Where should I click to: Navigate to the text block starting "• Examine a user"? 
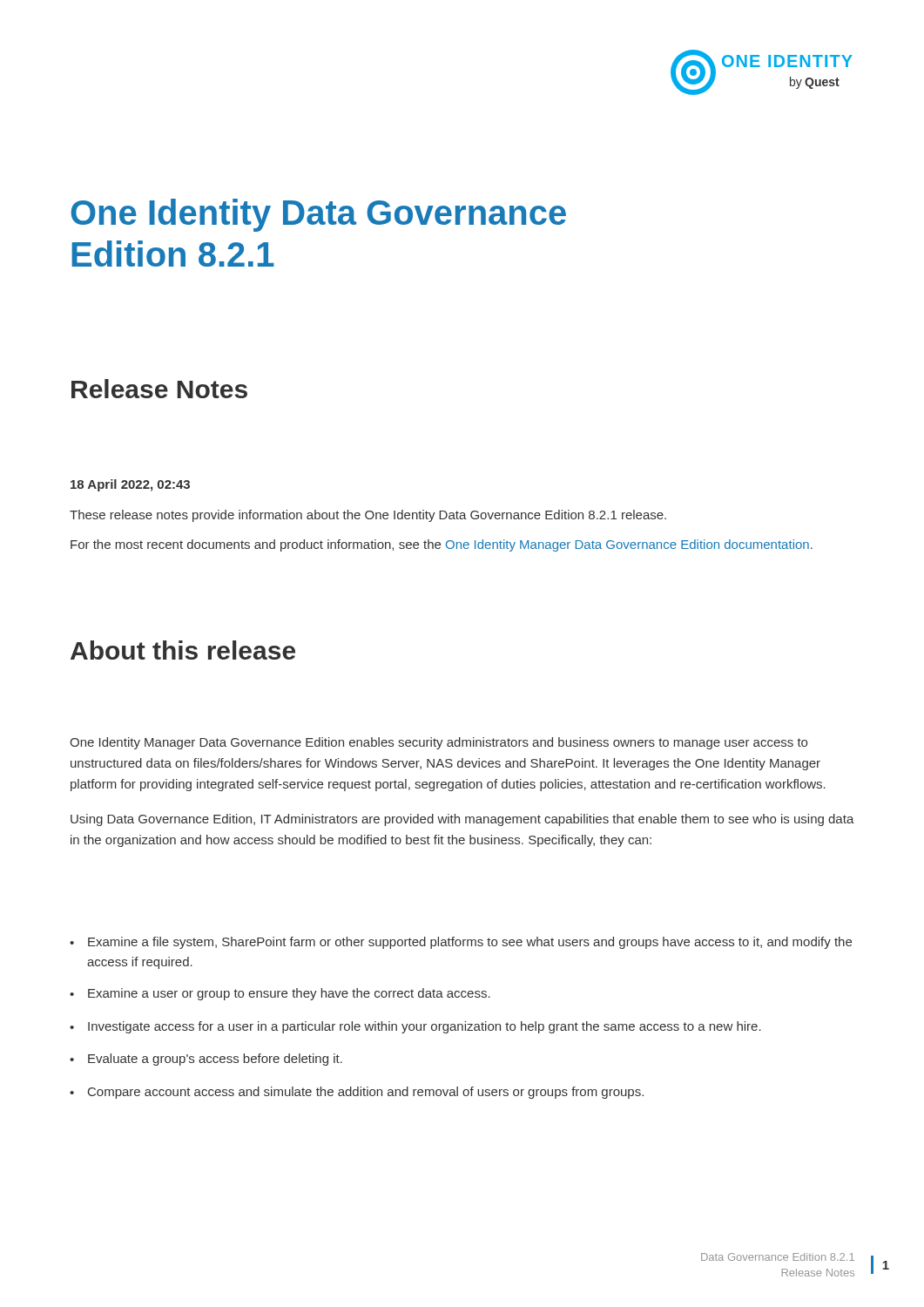click(462, 994)
